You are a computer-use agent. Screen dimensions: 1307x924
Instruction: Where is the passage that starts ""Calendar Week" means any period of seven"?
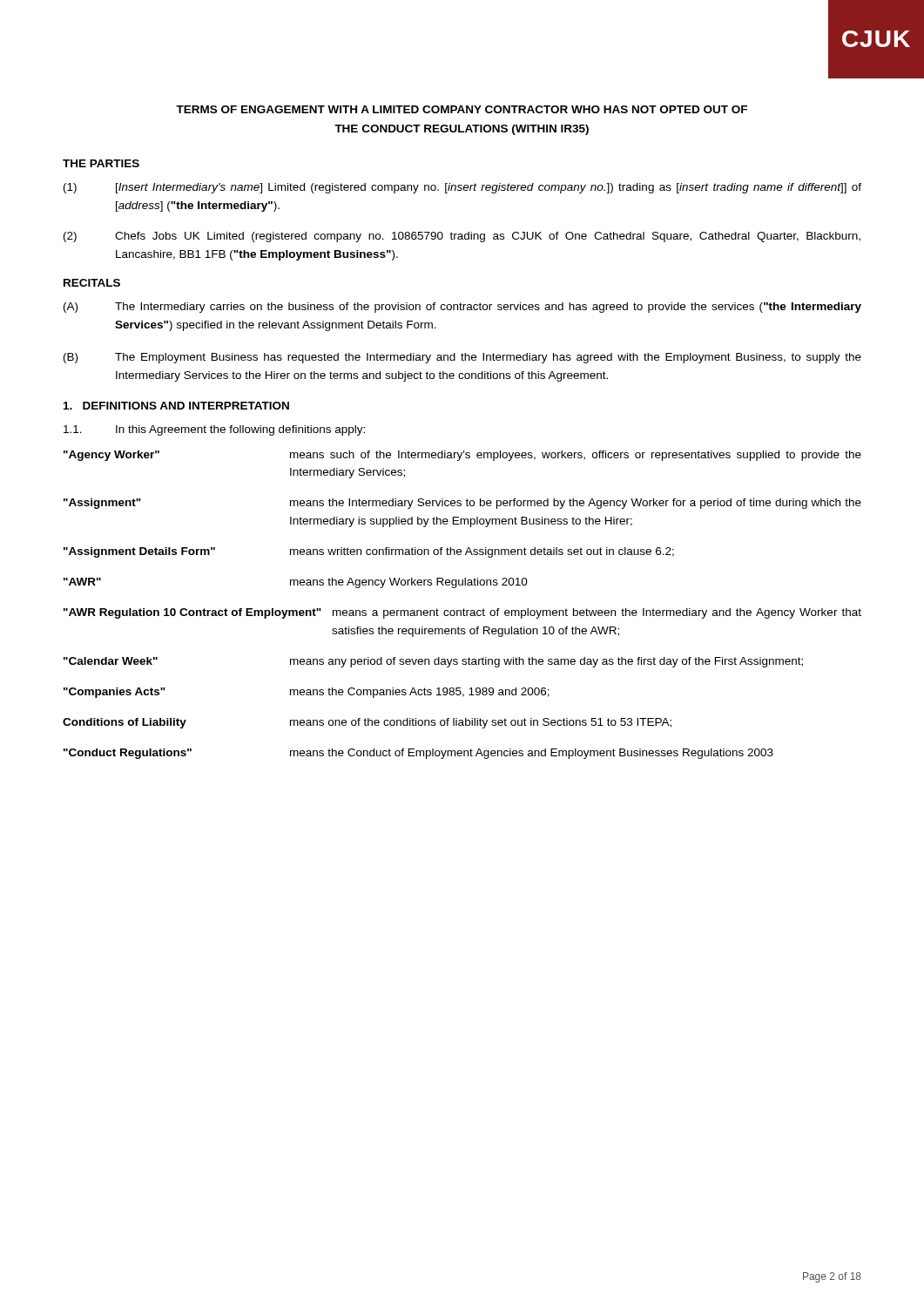tap(462, 662)
